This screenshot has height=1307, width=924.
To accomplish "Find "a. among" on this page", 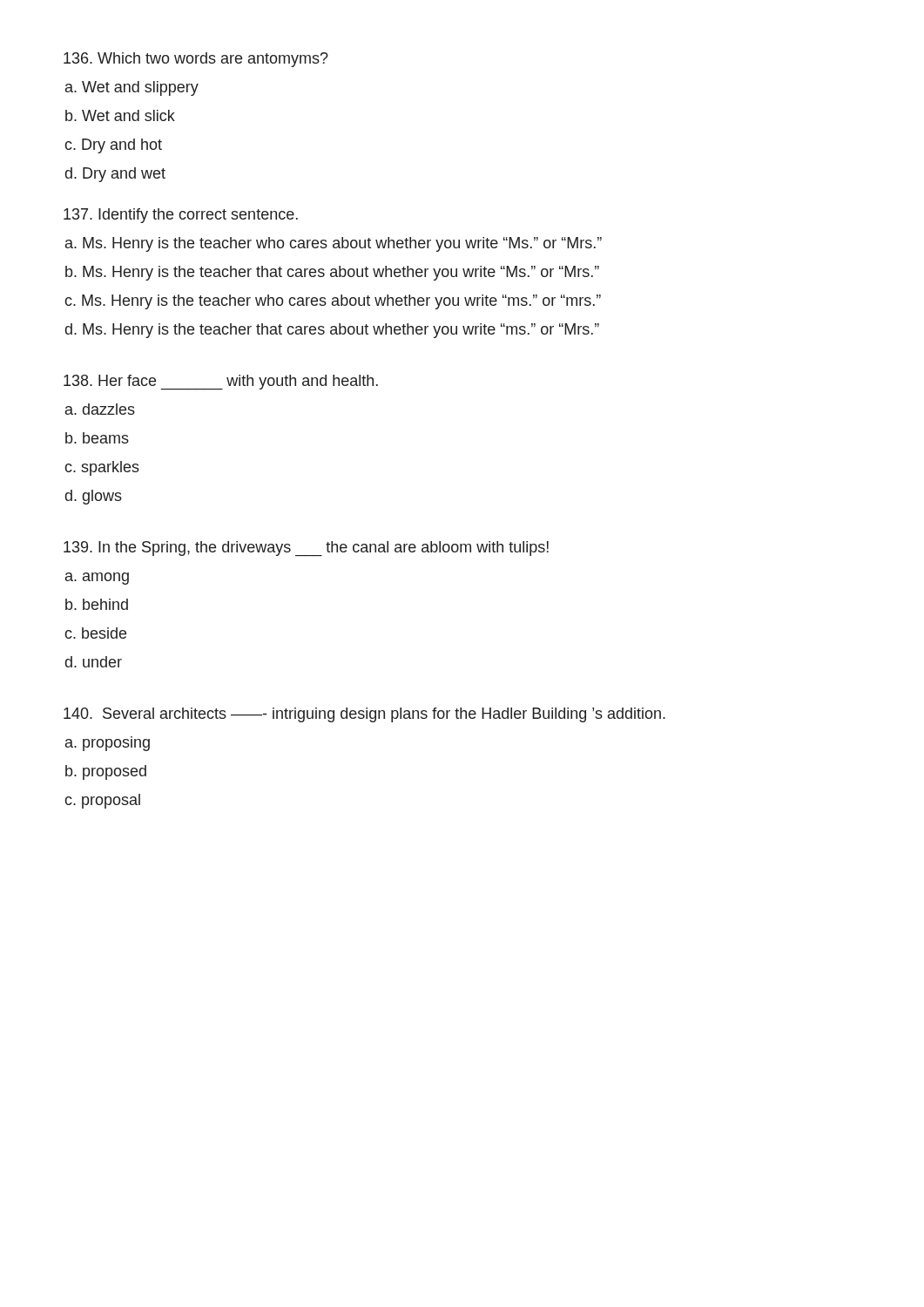I will 97,576.
